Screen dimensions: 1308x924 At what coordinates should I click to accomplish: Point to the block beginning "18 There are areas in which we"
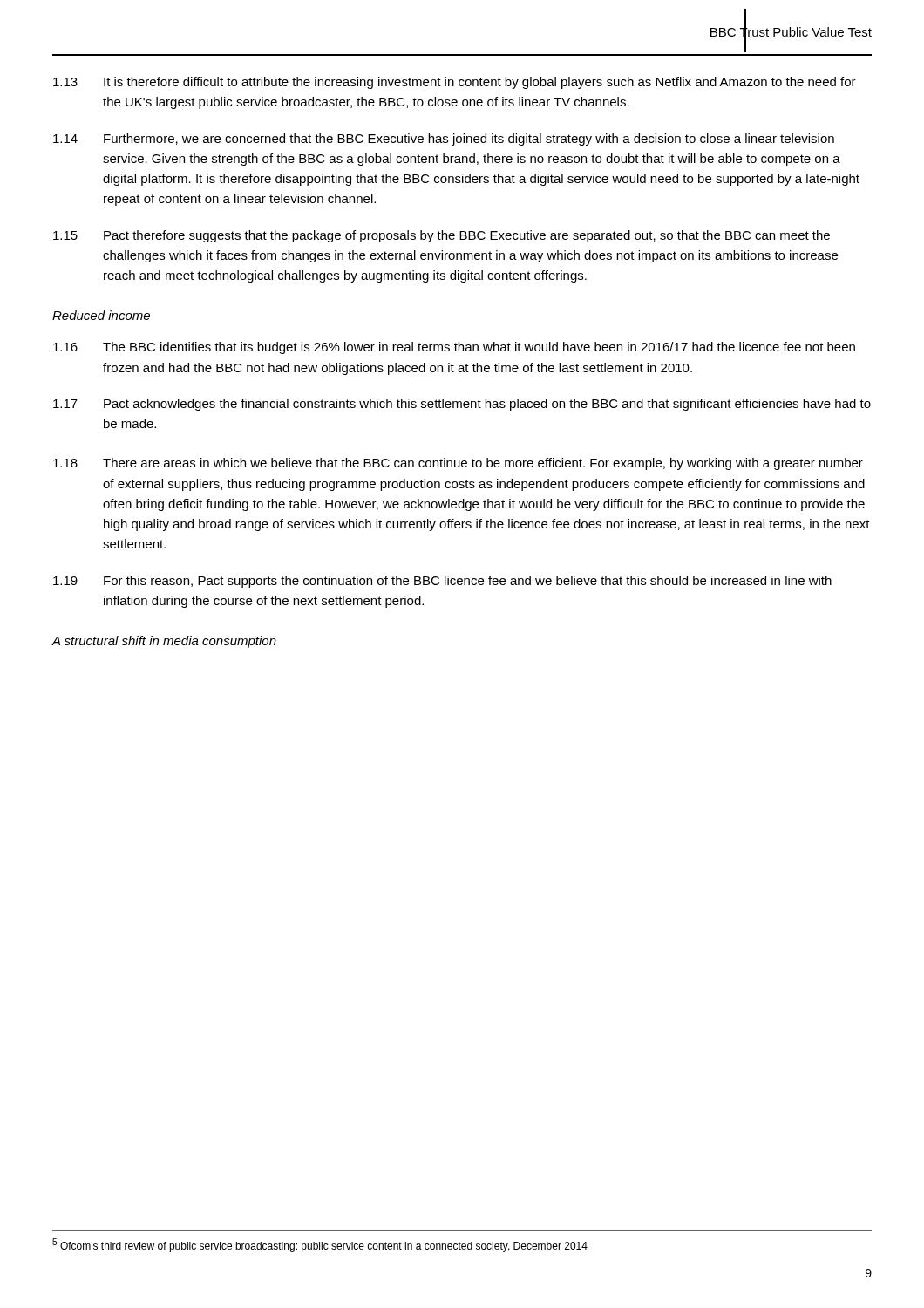462,504
